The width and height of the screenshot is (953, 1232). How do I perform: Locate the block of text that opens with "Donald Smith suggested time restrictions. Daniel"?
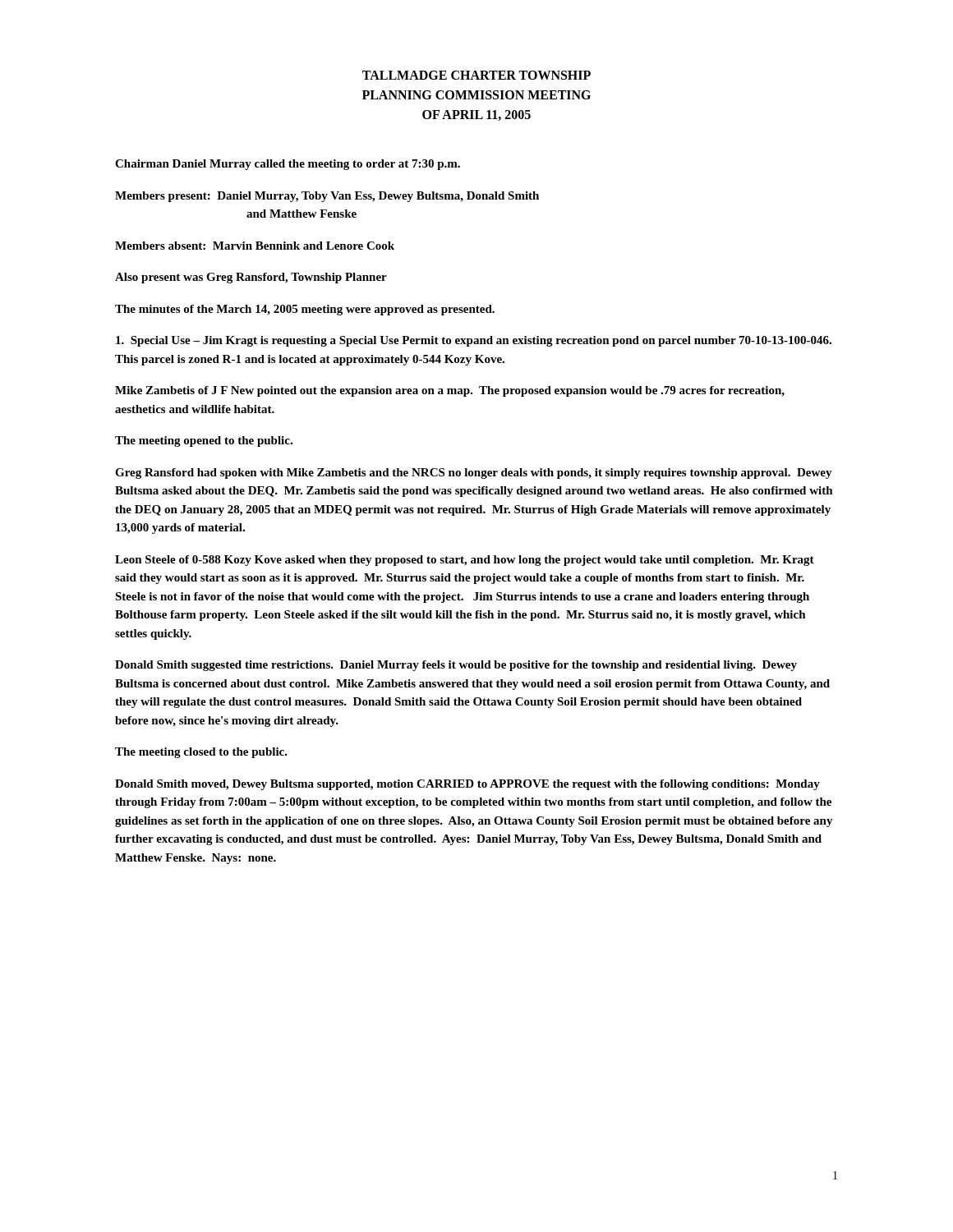pyautogui.click(x=472, y=692)
